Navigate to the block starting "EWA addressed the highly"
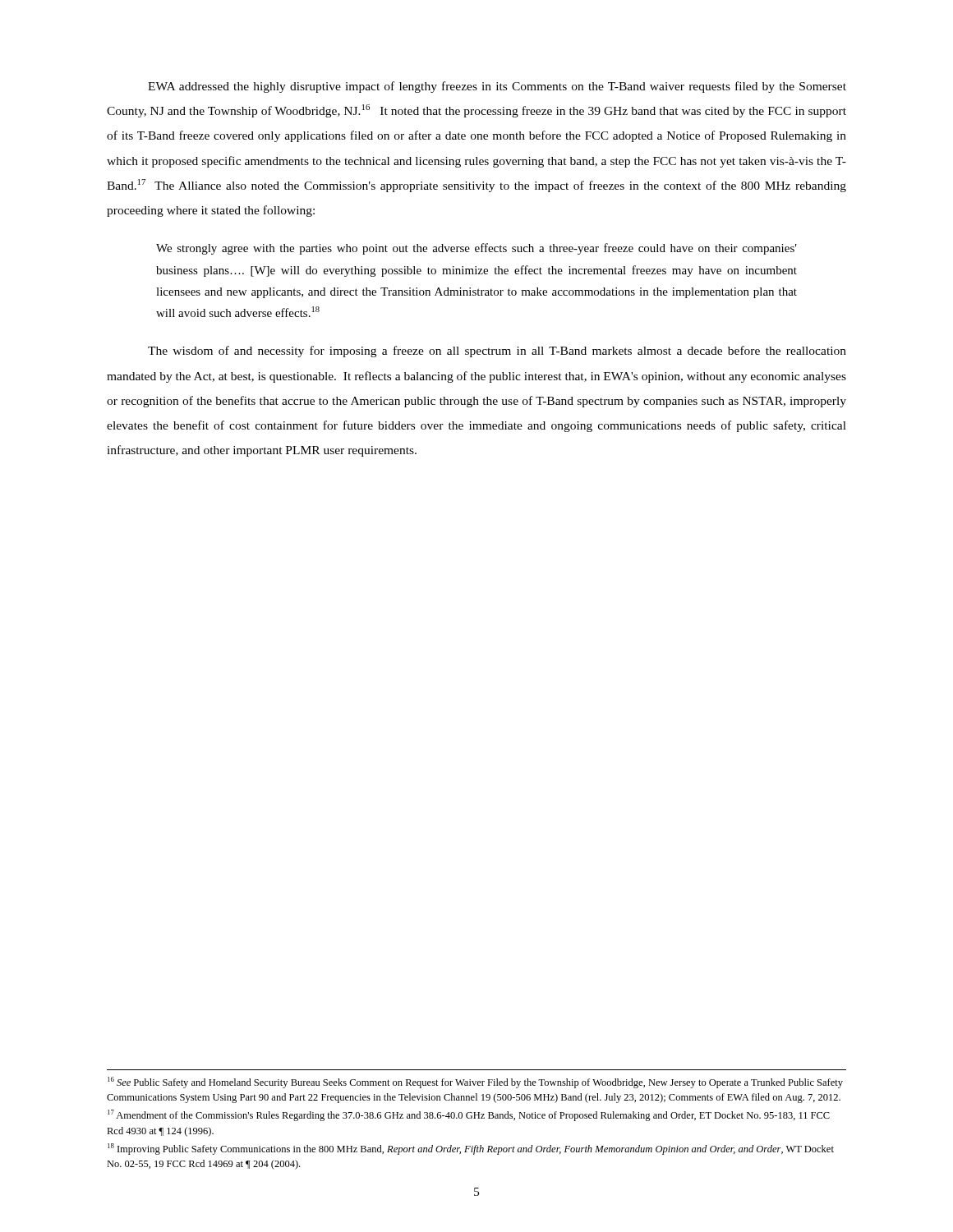 coord(476,148)
